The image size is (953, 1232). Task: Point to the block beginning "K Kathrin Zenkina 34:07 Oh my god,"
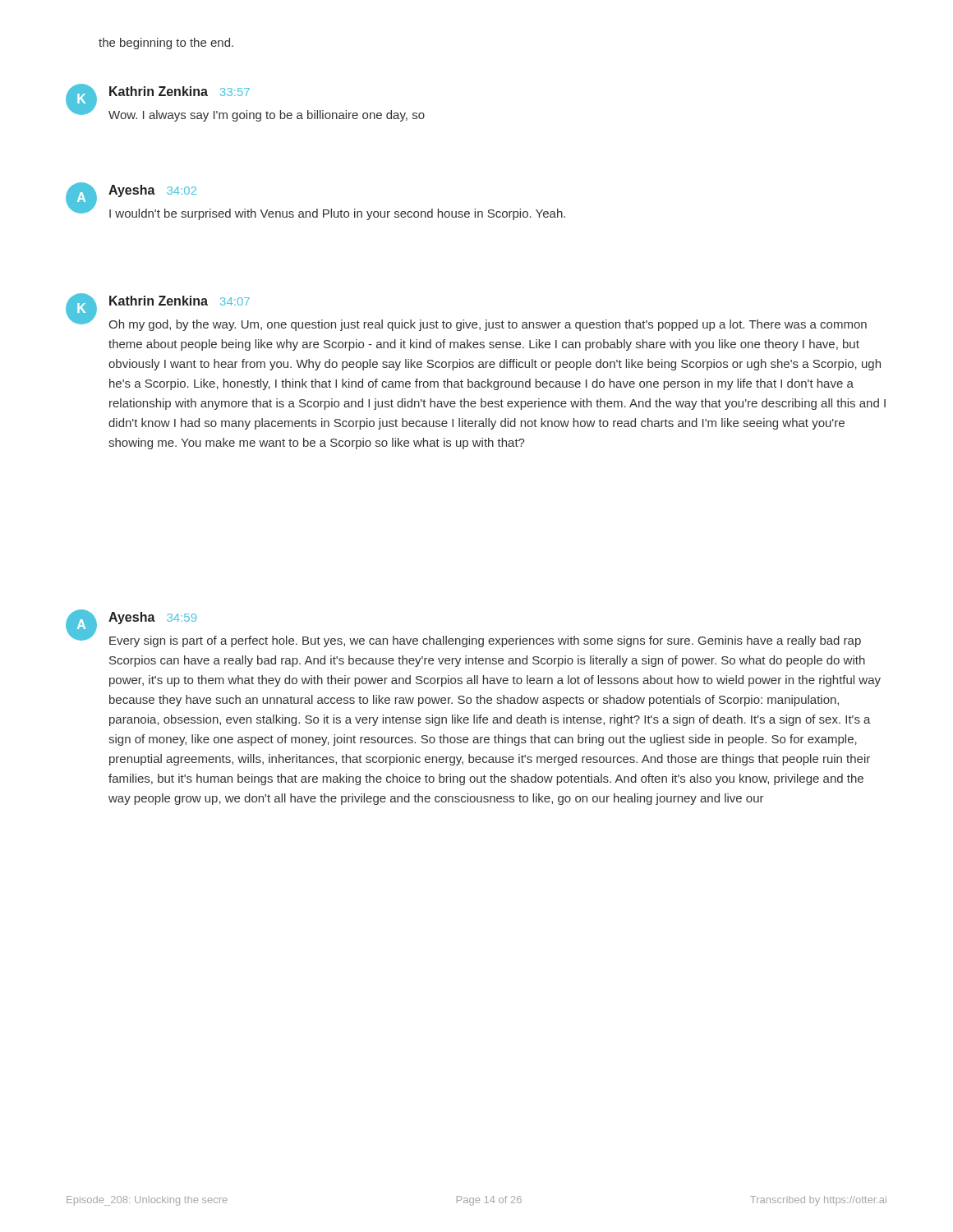[x=476, y=372]
